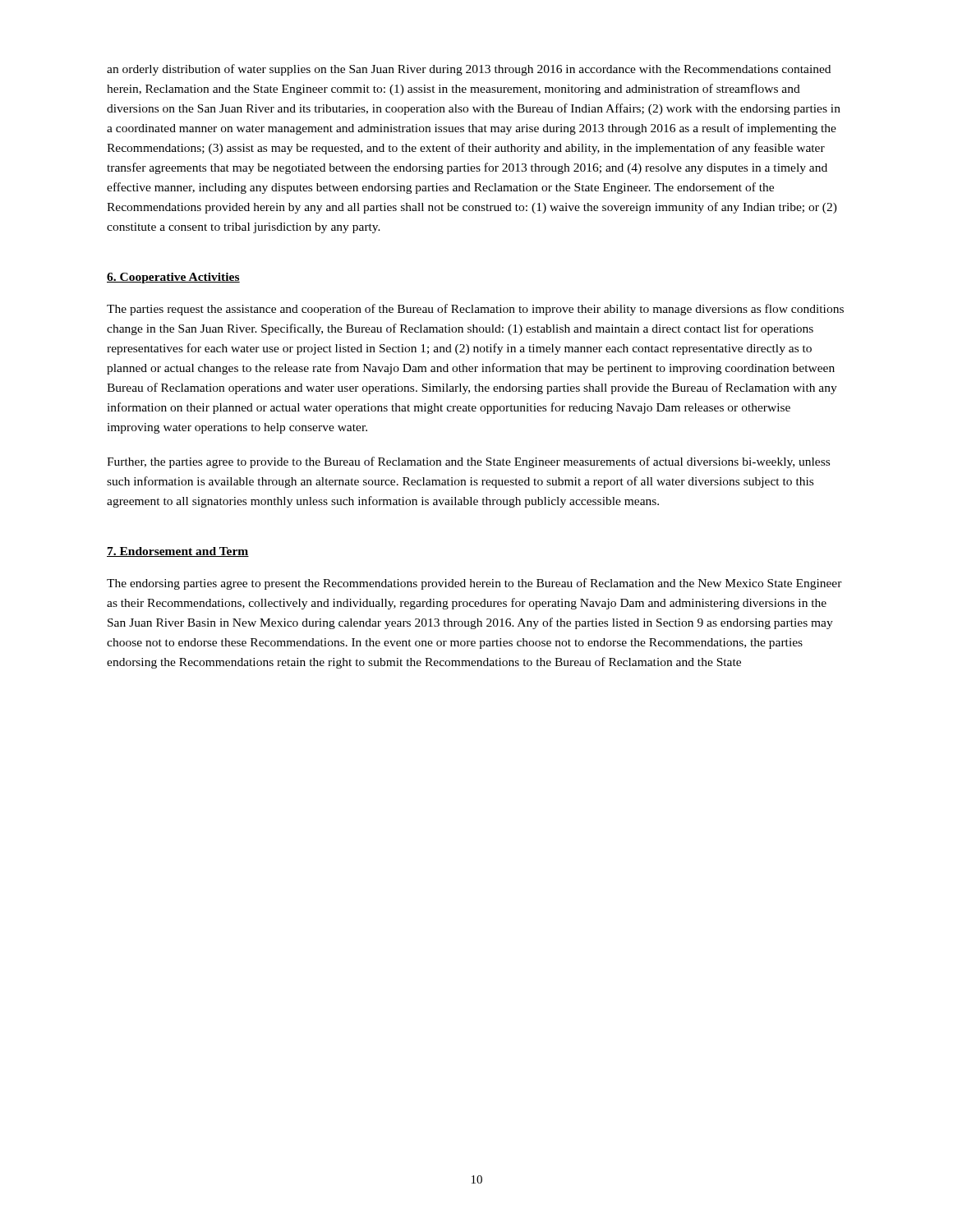
Task: Point to the passage starting "7. Endorsement and Term"
Action: [178, 551]
